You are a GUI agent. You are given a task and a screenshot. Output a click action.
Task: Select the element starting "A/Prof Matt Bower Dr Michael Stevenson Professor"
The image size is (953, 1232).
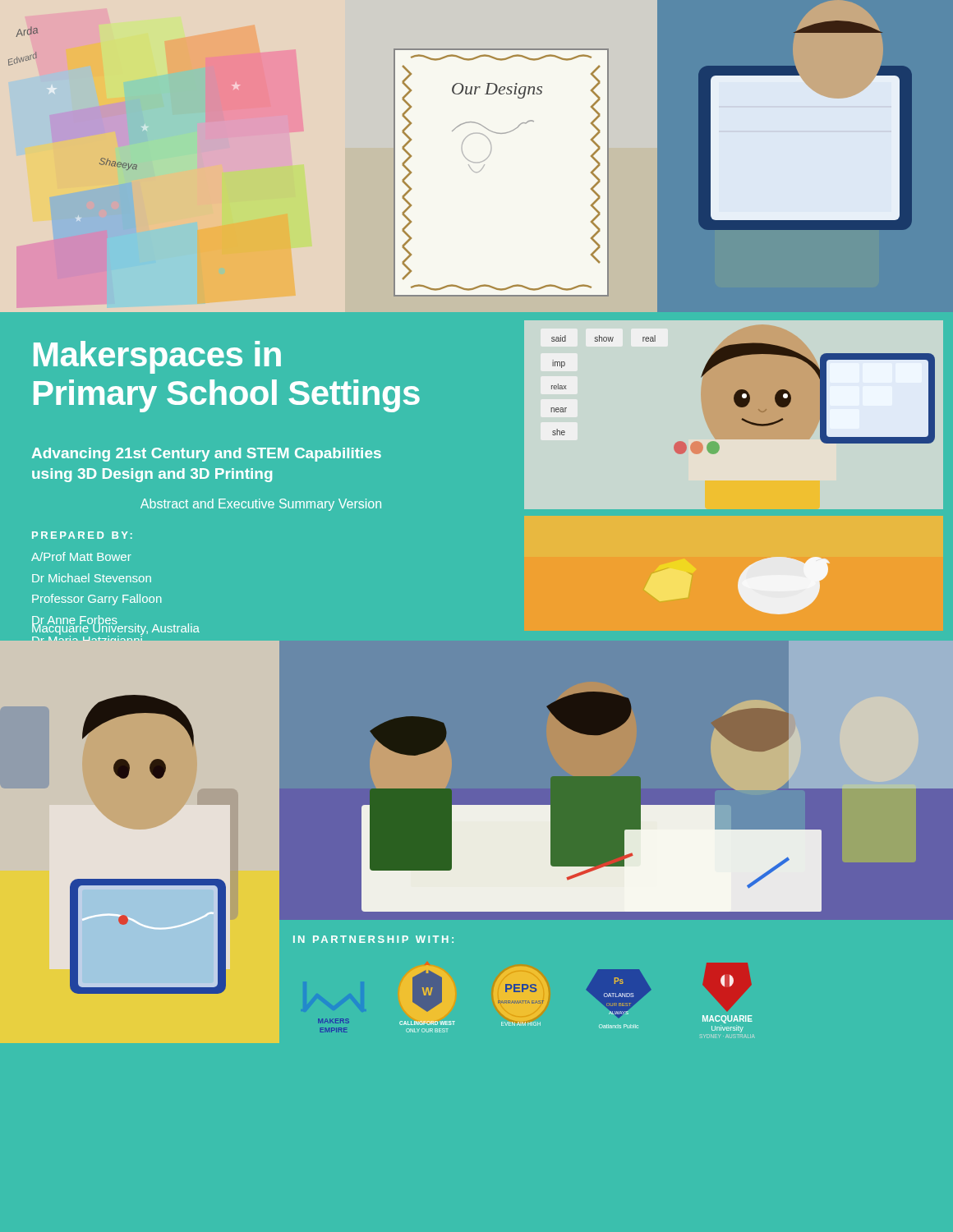click(97, 599)
